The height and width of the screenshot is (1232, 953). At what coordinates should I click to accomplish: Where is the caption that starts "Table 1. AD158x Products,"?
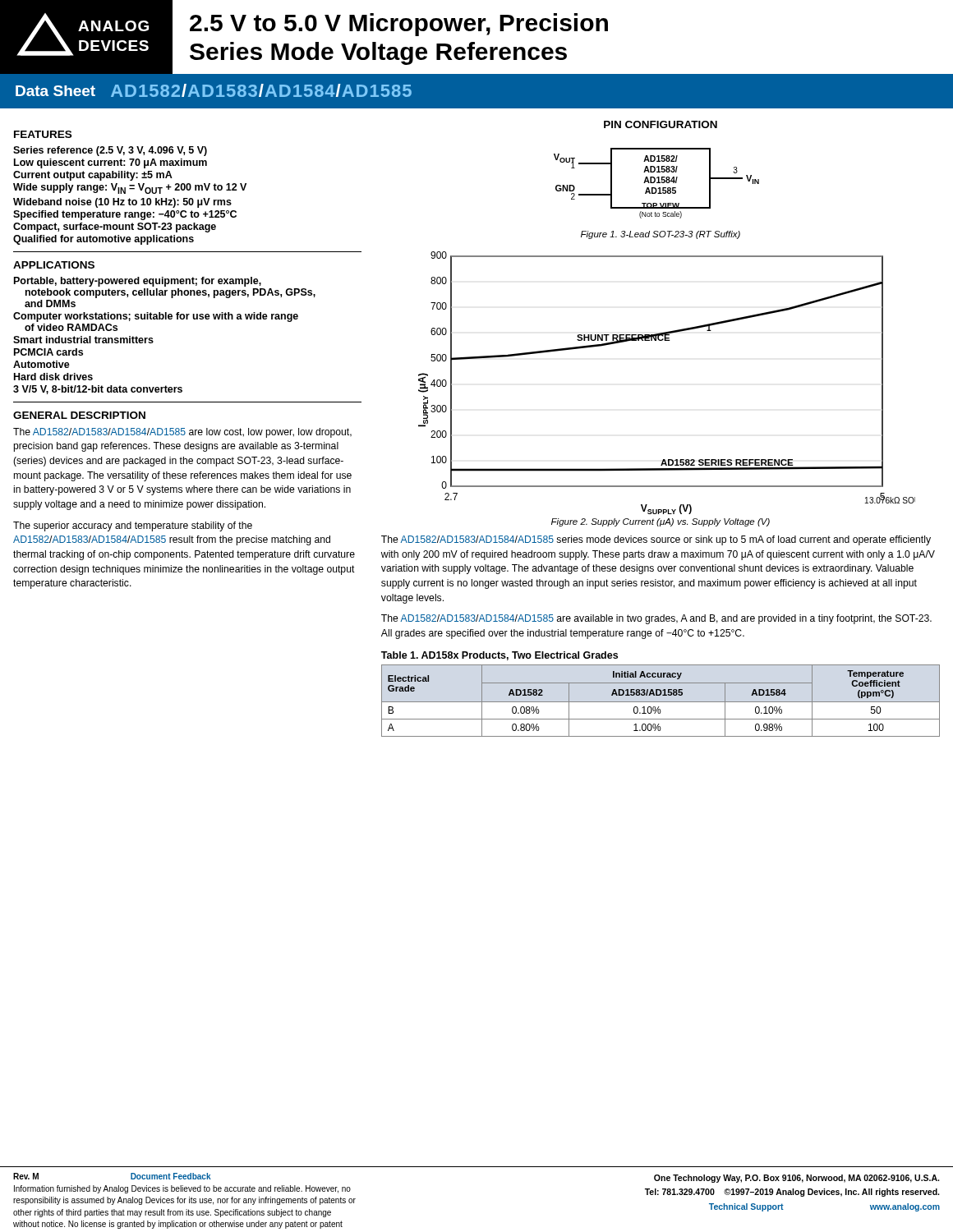point(500,655)
